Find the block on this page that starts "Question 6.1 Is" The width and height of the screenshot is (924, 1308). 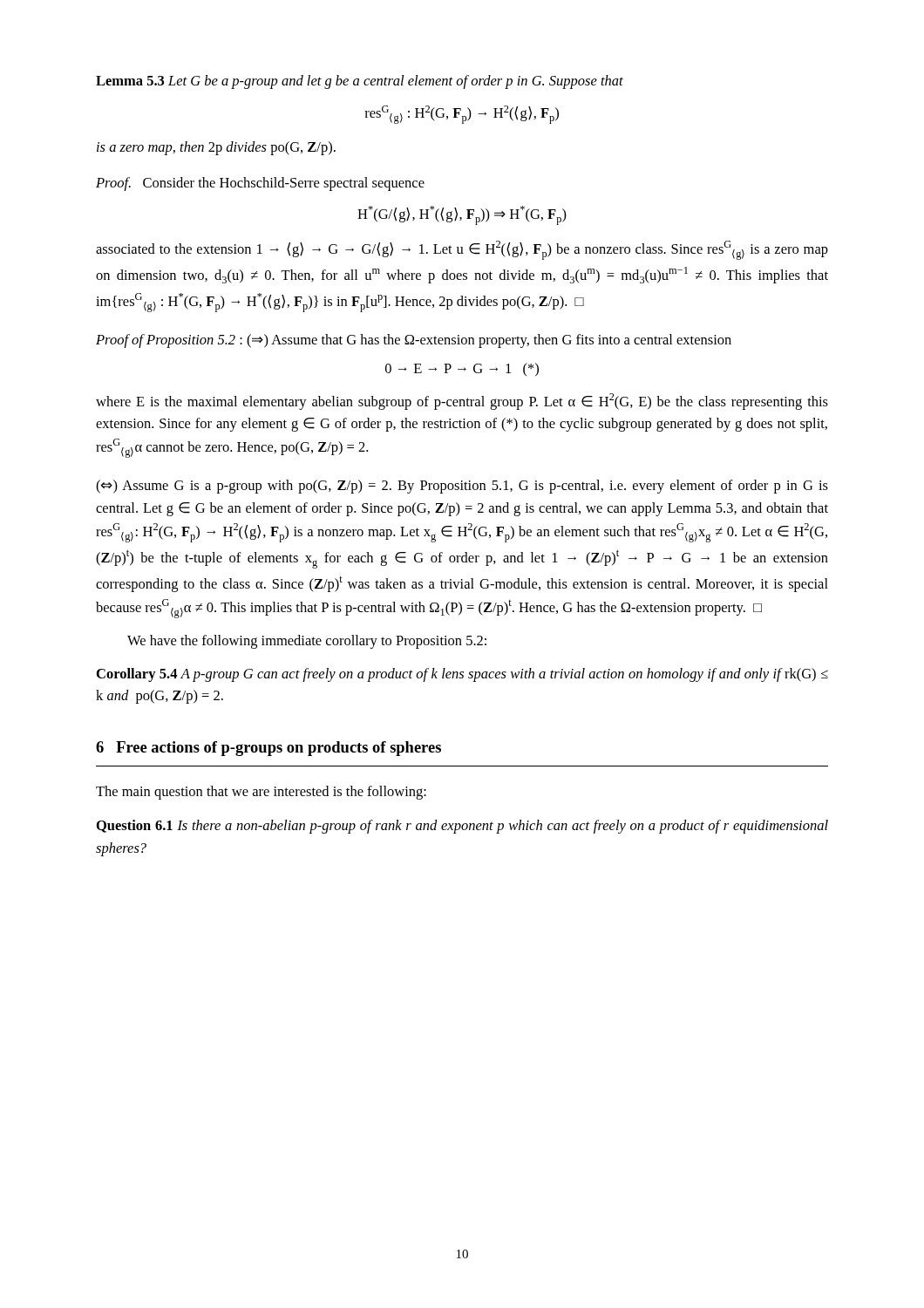coord(462,837)
